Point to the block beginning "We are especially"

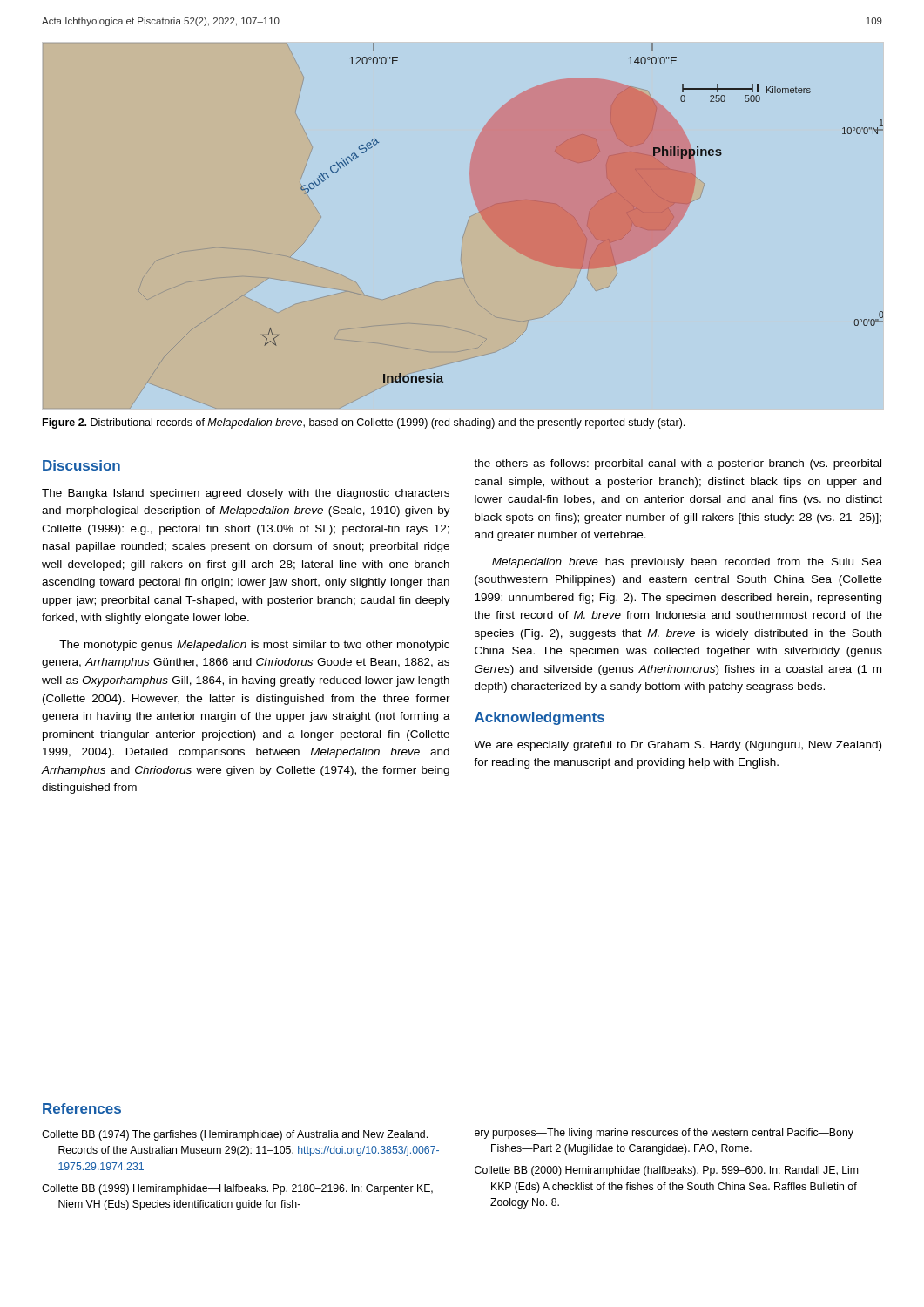pyautogui.click(x=678, y=754)
